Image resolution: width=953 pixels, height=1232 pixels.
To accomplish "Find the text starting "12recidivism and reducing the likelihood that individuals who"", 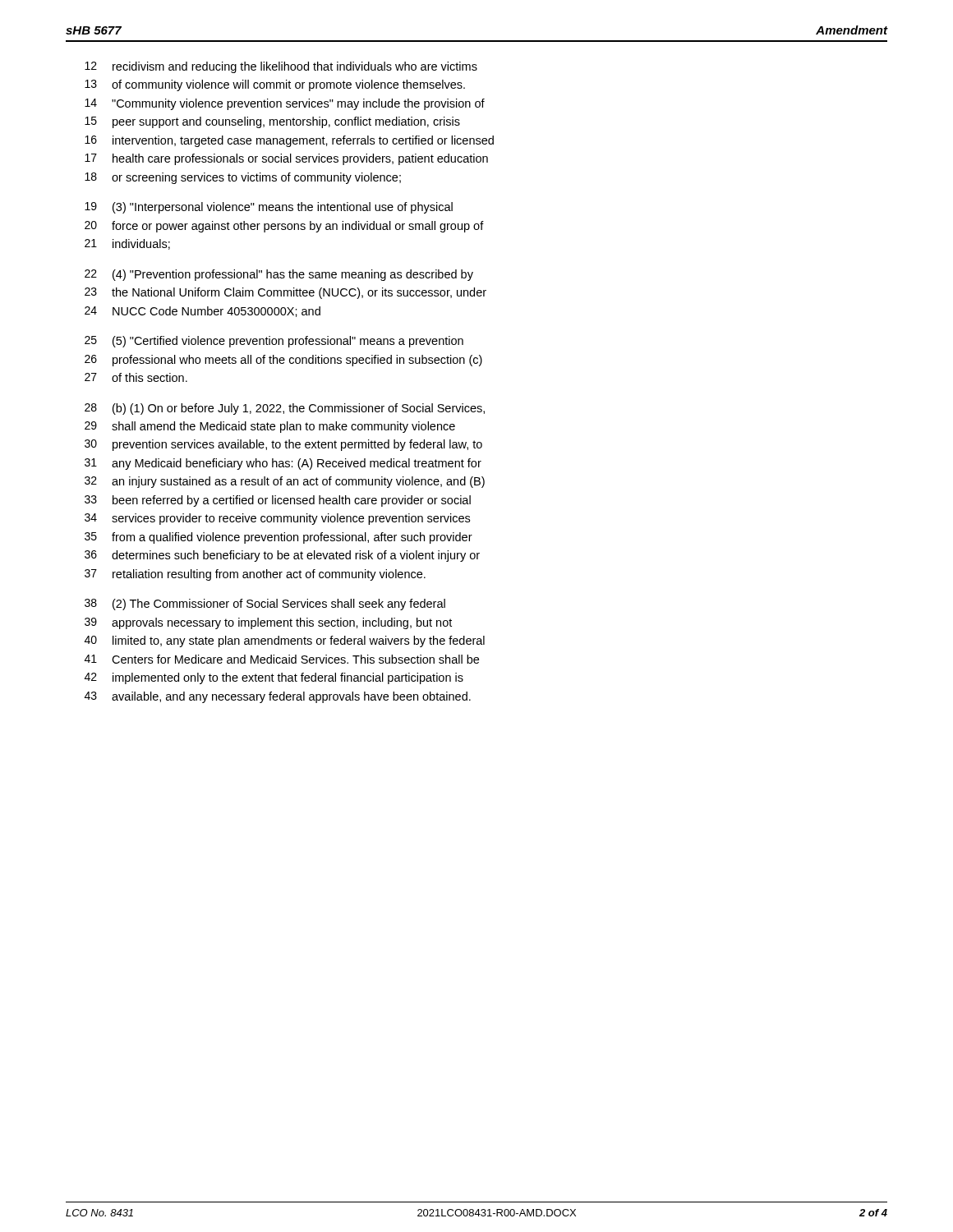I will (x=281, y=67).
